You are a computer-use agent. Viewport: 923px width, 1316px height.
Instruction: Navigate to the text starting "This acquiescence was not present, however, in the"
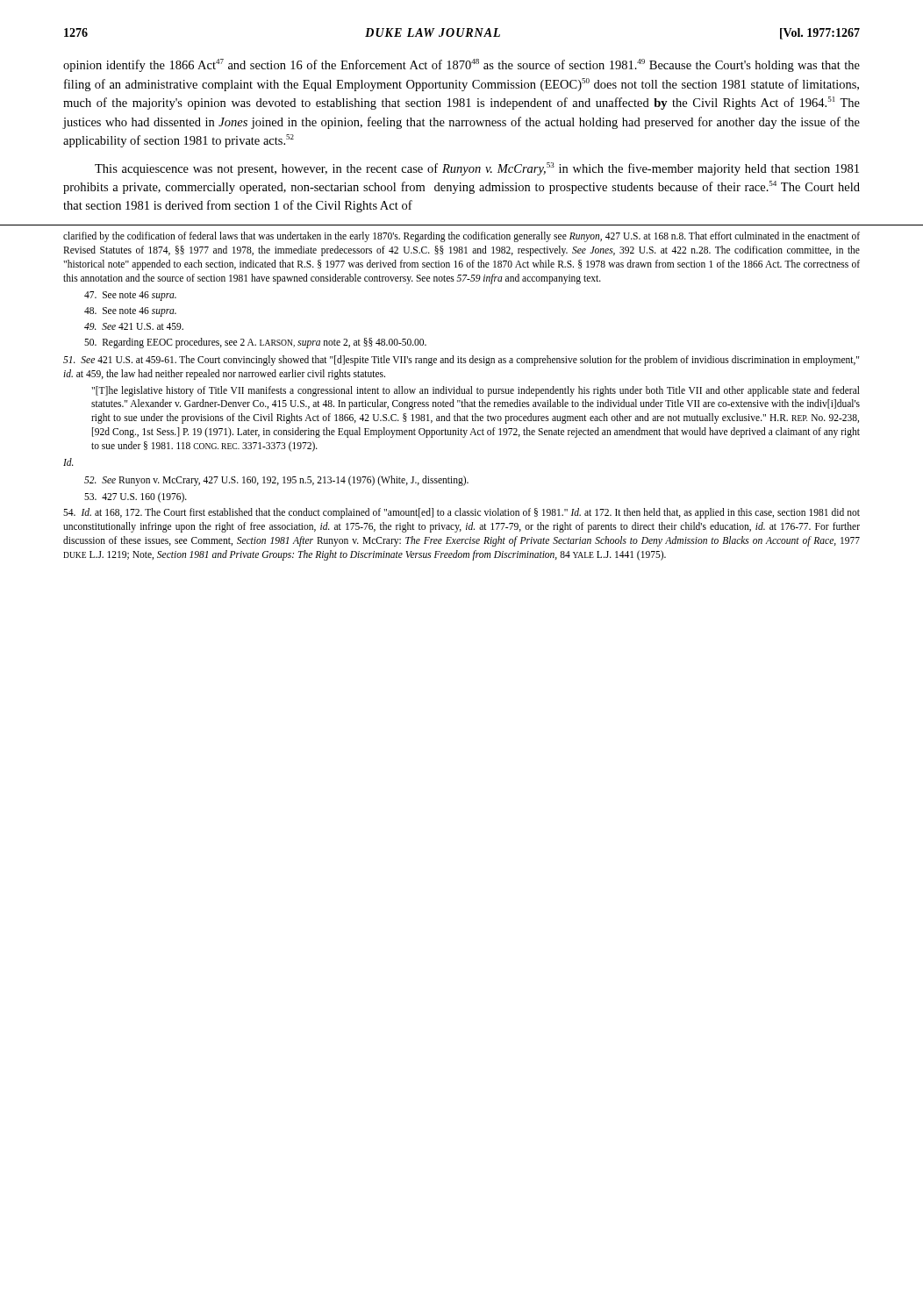point(462,187)
